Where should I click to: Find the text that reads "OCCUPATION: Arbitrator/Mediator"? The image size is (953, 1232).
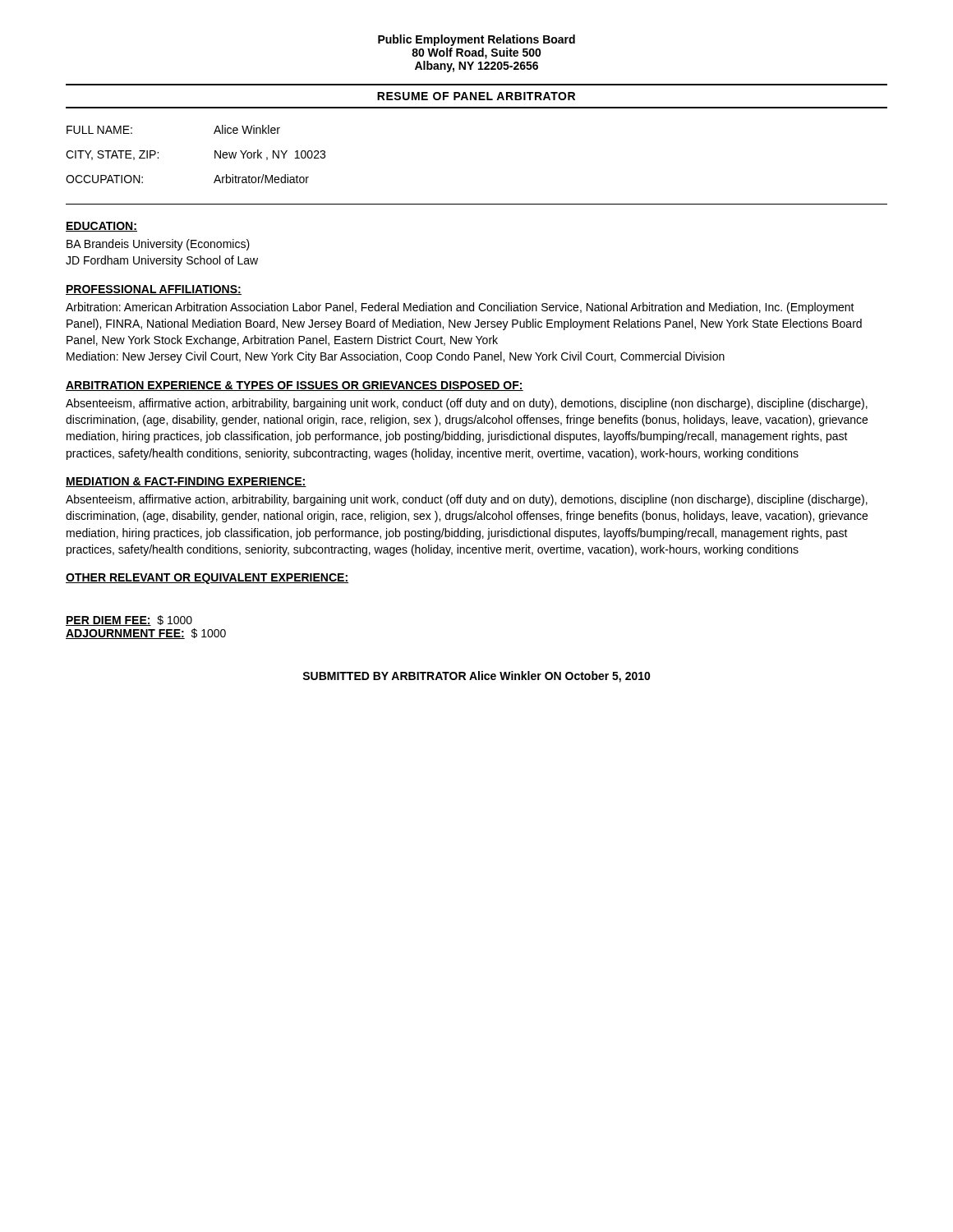[110, 178]
